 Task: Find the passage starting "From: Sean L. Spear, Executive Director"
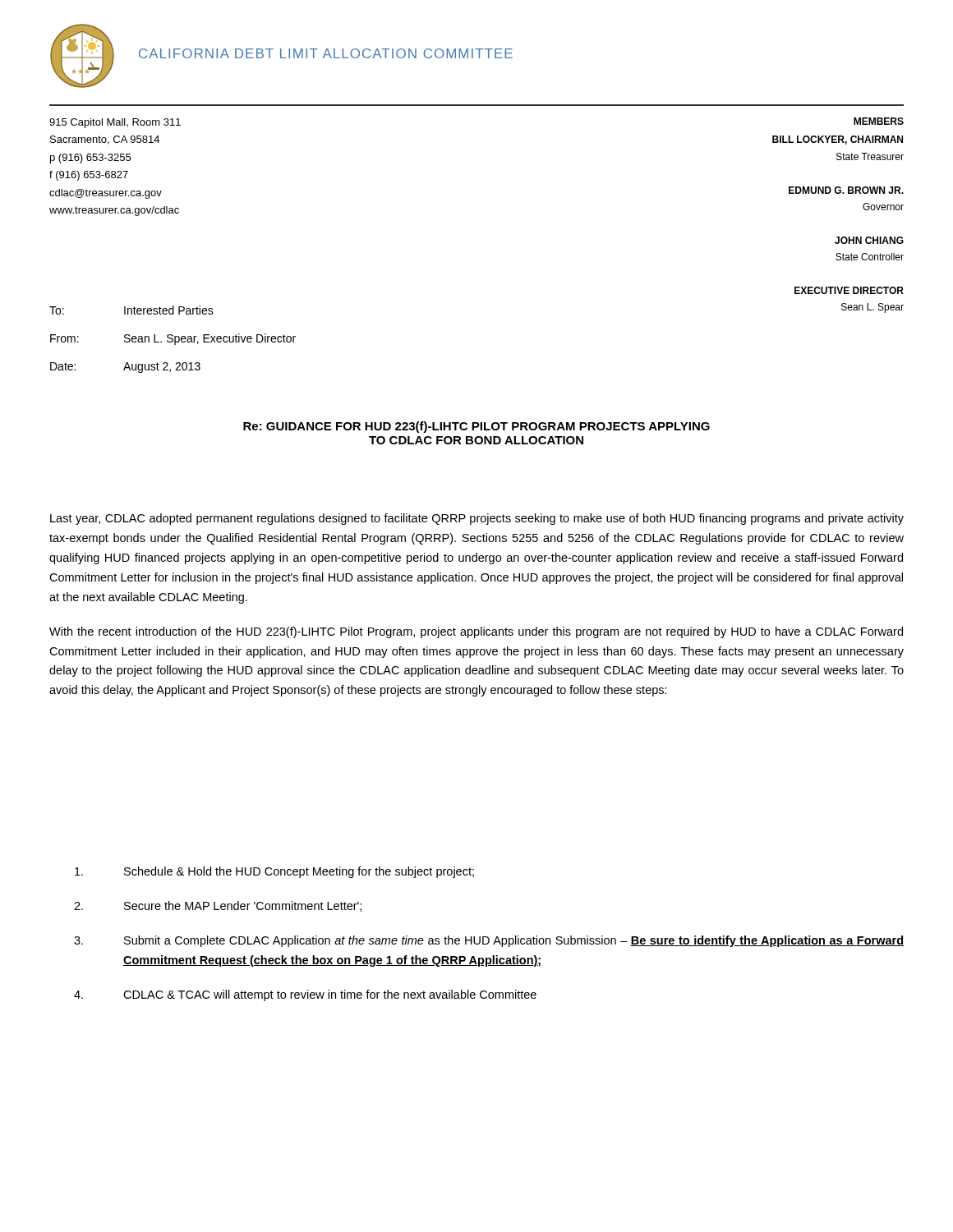[173, 339]
